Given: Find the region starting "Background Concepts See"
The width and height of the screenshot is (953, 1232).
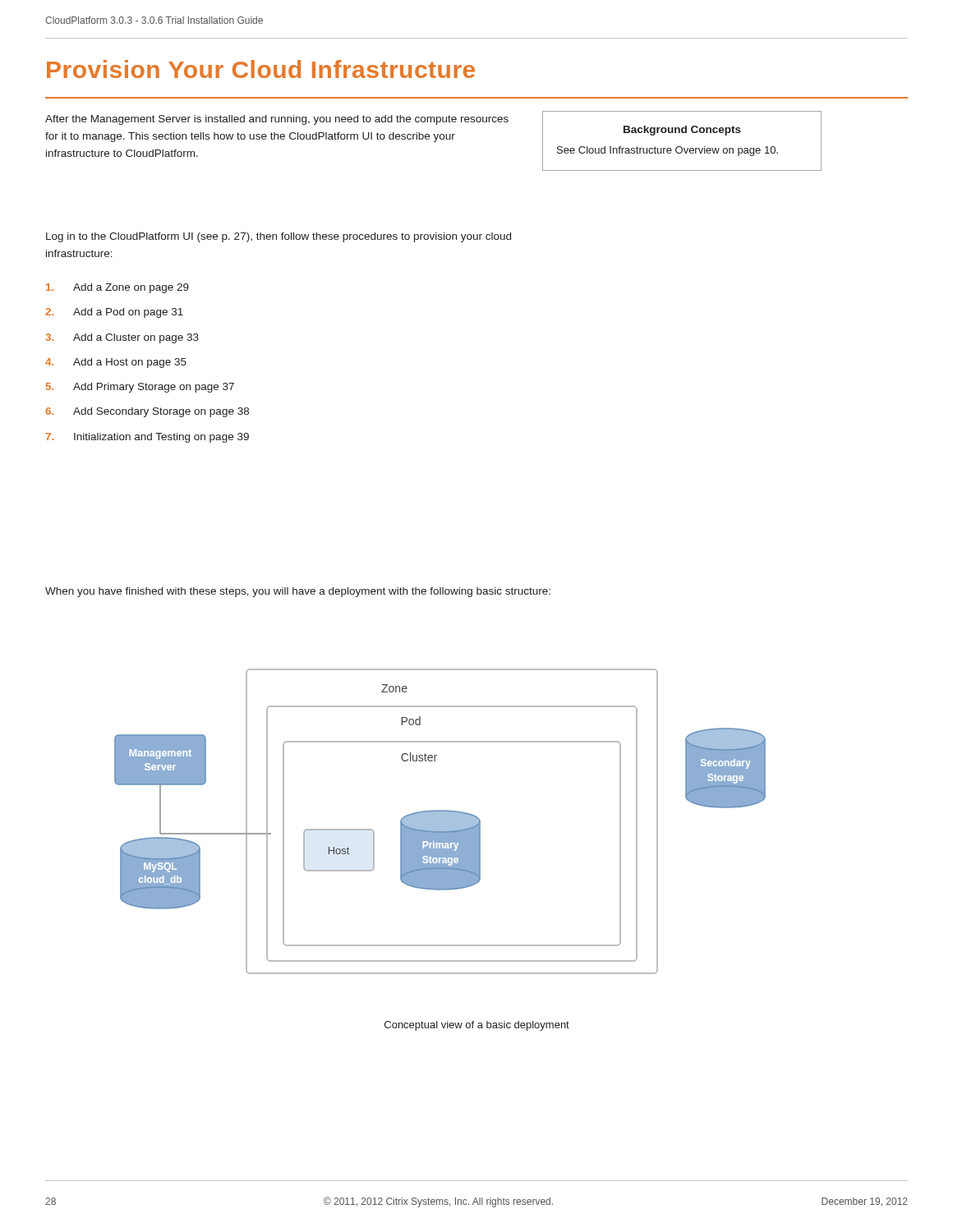Looking at the screenshot, I should click(682, 141).
